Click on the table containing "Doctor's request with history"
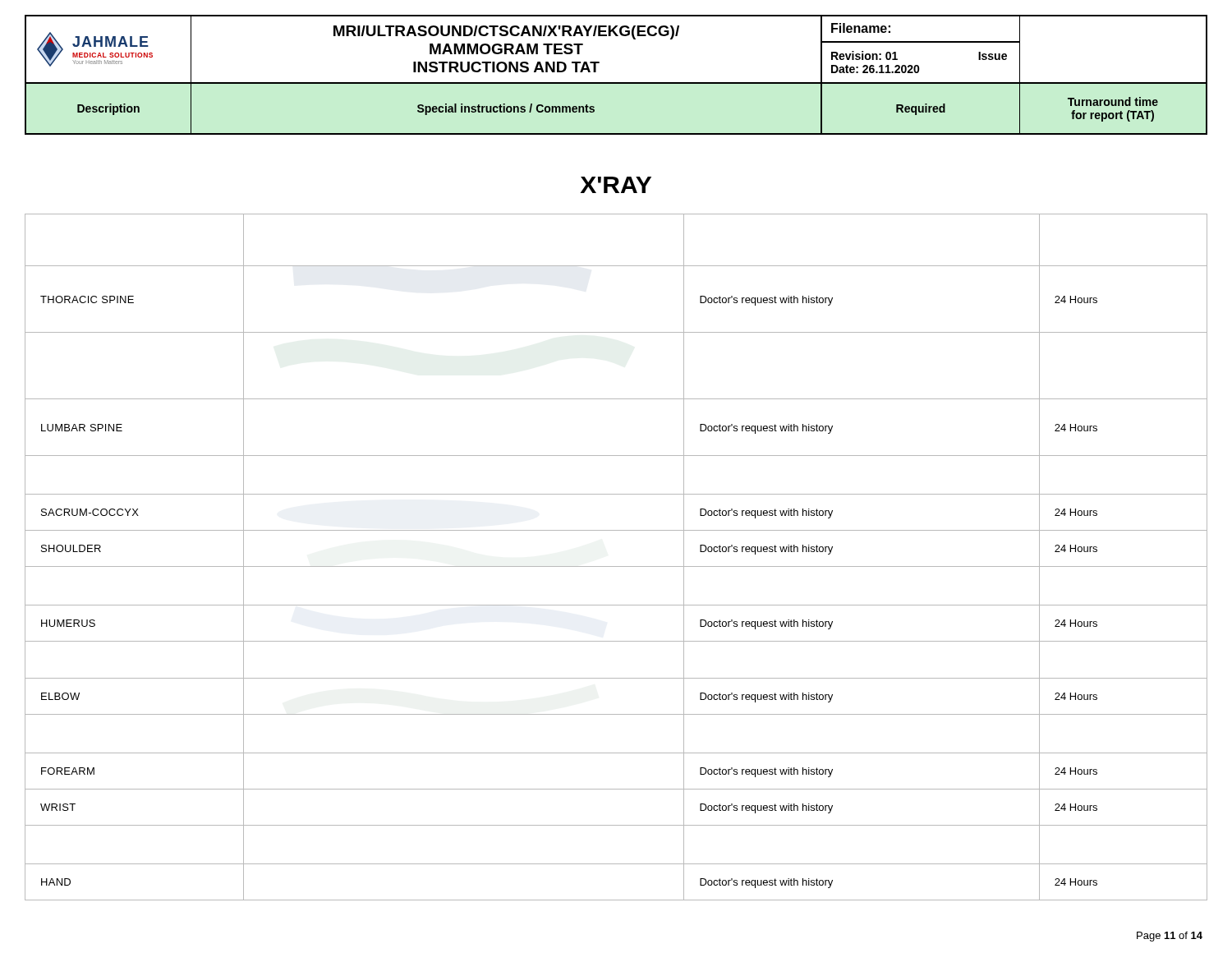The image size is (1232, 953). (616, 557)
